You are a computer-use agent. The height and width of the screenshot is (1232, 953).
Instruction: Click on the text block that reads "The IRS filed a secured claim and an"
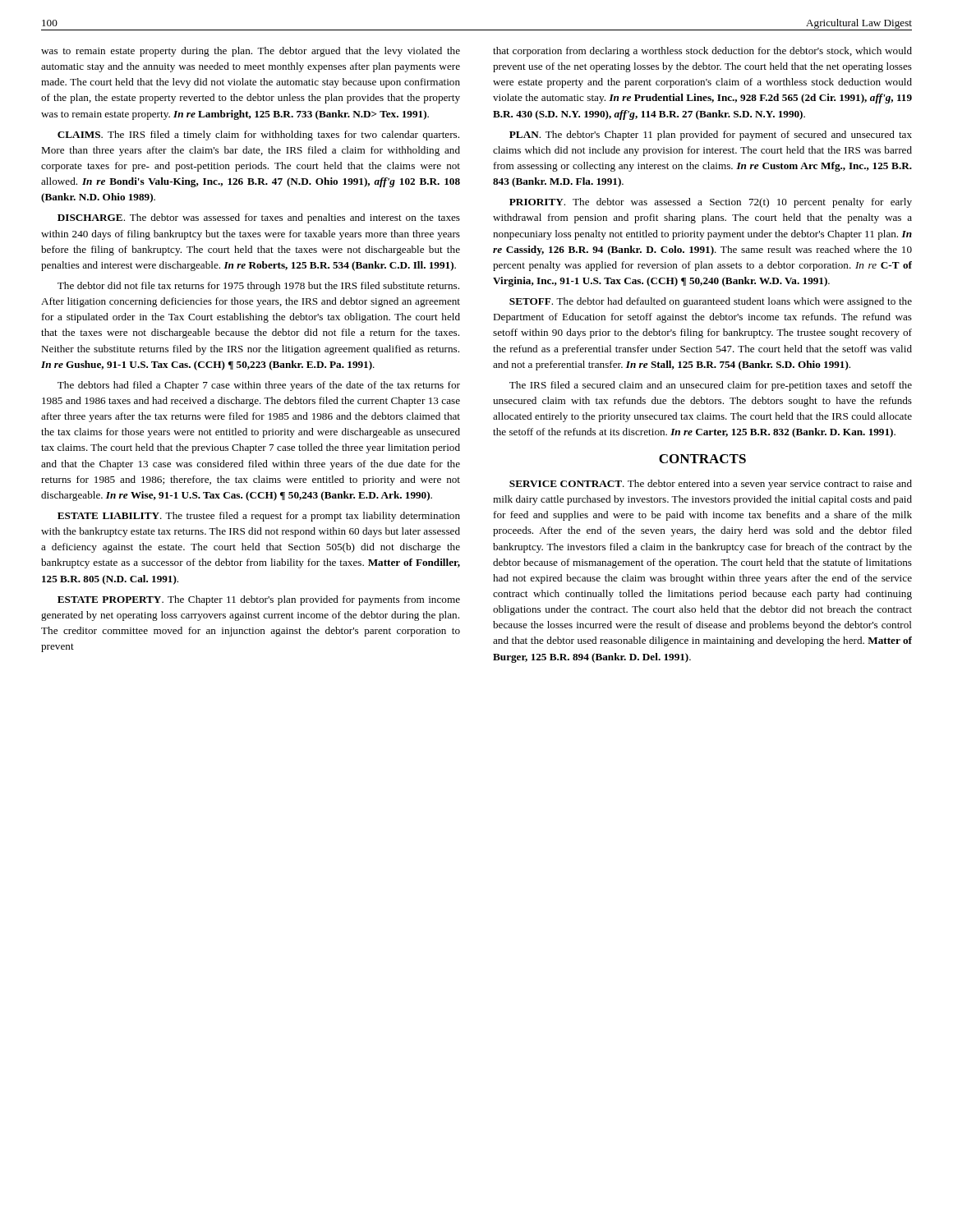tap(702, 408)
